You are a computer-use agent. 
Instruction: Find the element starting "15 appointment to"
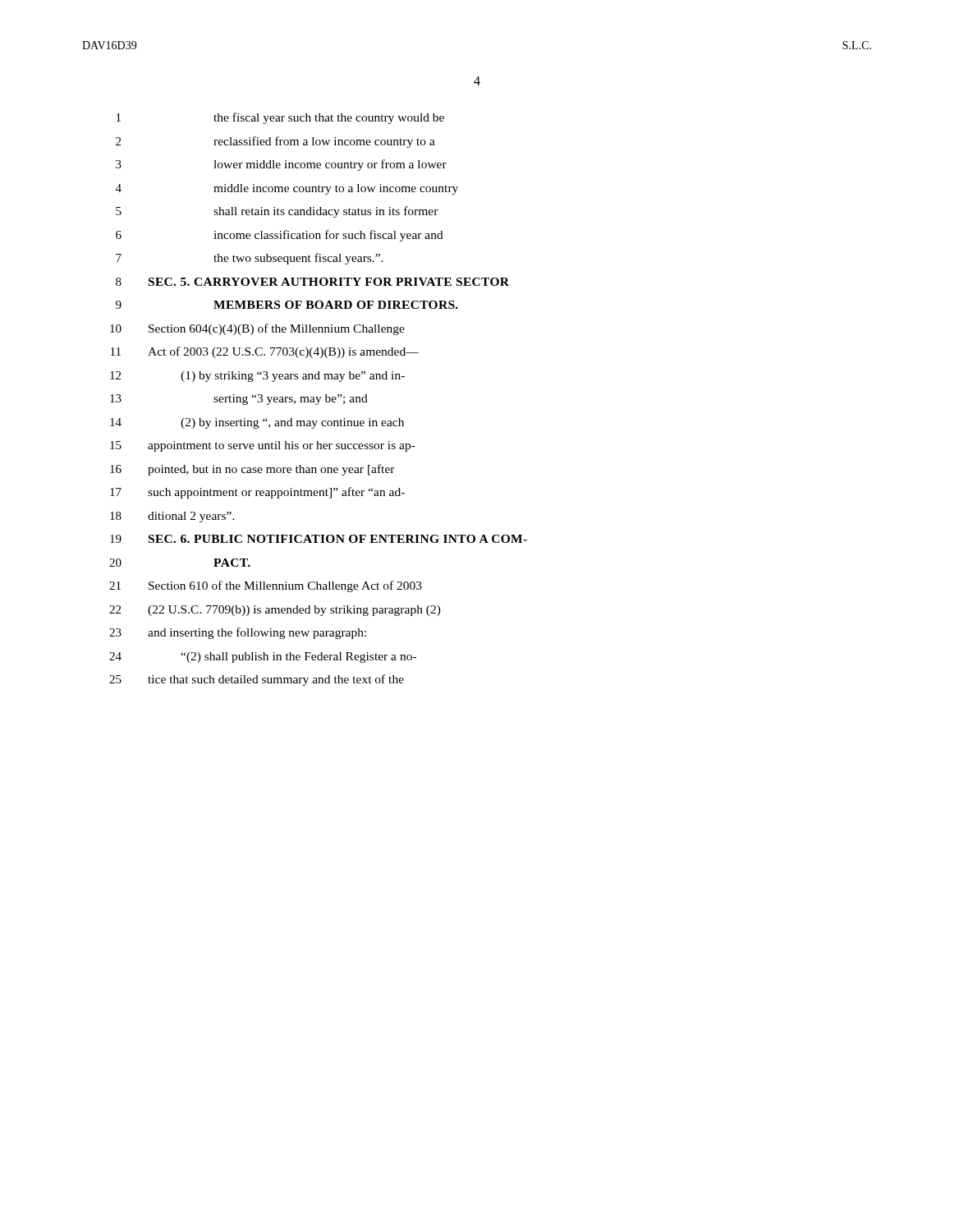tap(263, 446)
